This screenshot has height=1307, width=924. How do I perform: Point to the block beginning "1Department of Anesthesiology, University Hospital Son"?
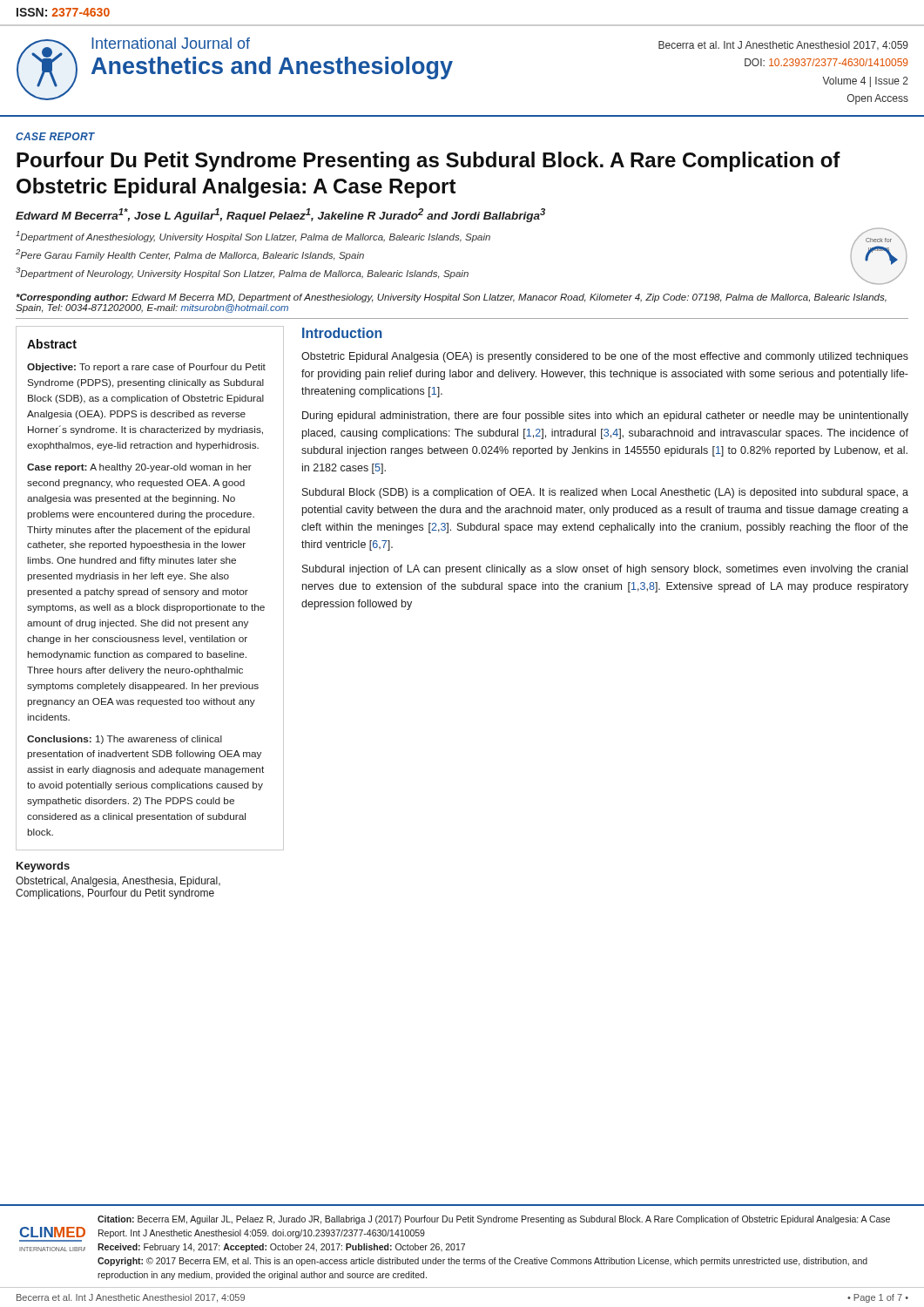[253, 254]
